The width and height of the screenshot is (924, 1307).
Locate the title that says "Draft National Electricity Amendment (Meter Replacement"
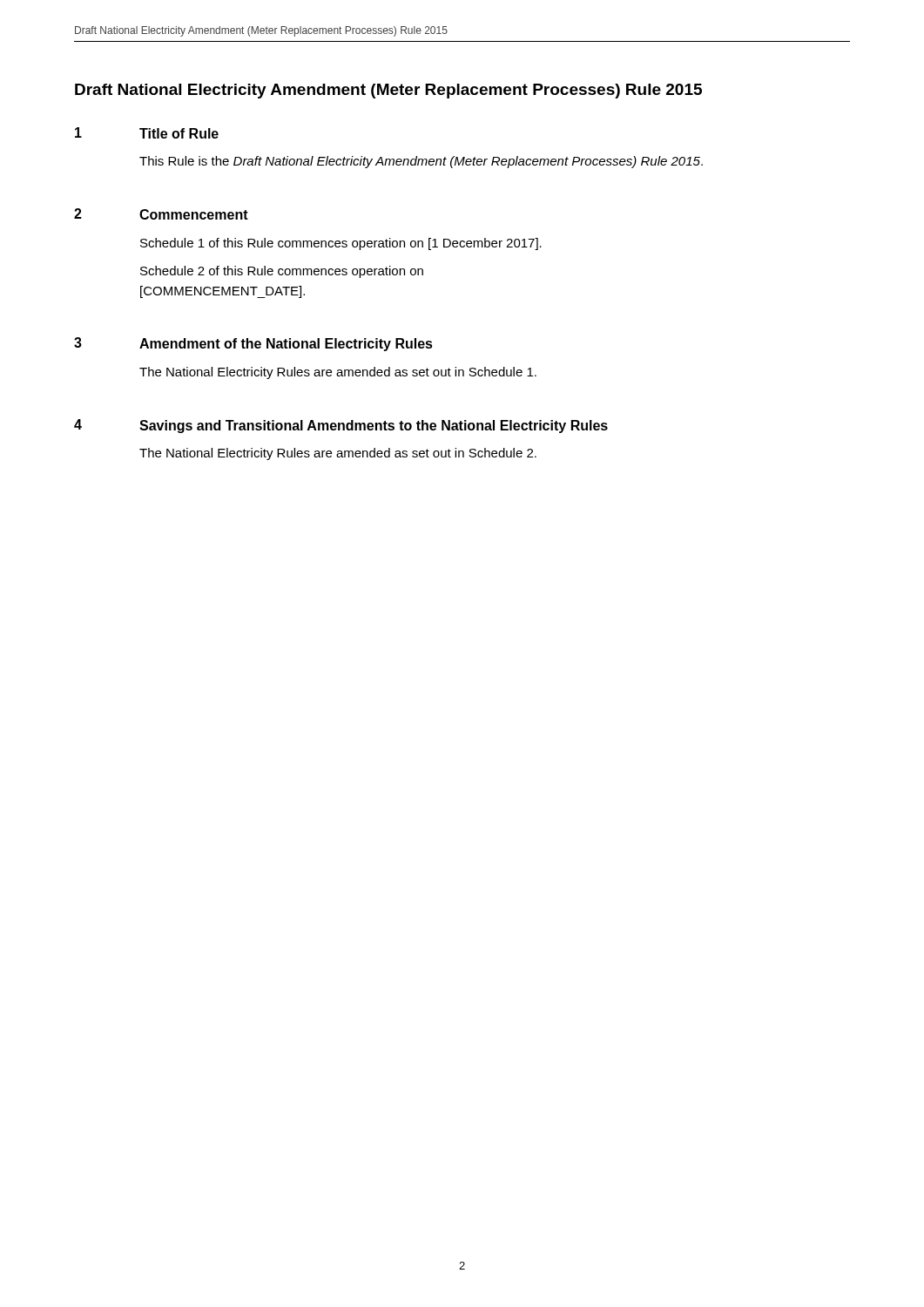(x=388, y=89)
